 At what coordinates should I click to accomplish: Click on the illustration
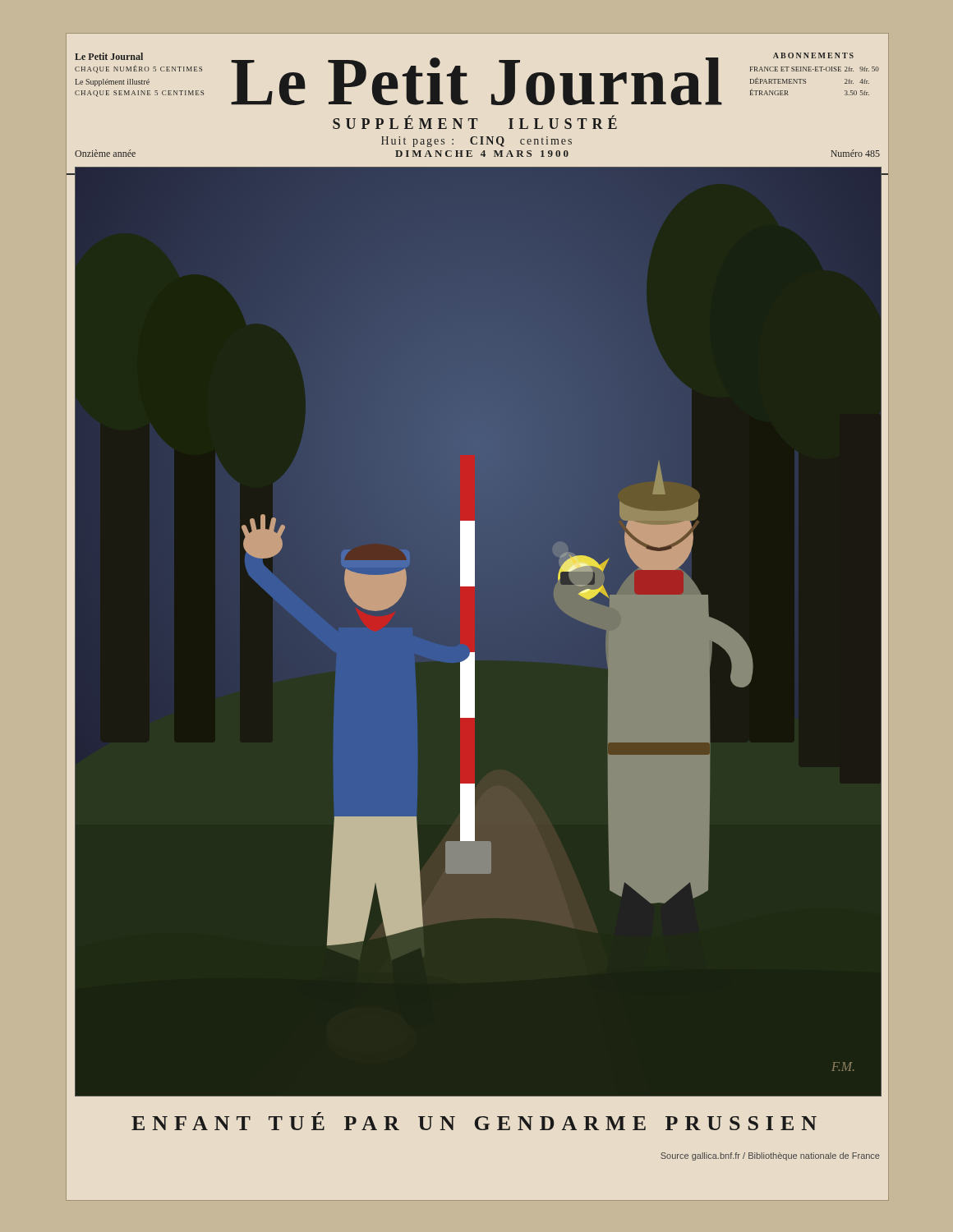(478, 632)
